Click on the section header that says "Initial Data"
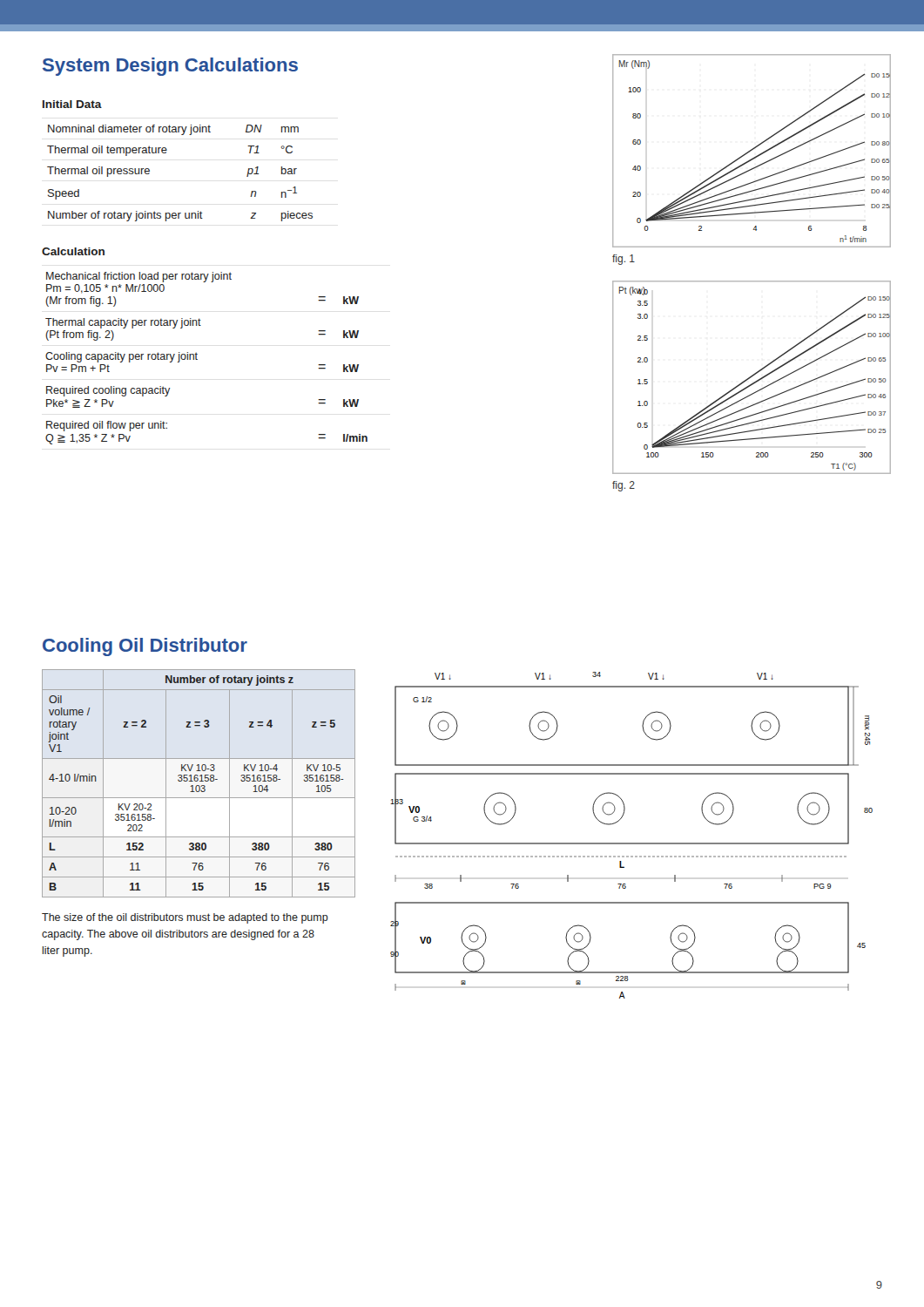The image size is (924, 1307). [x=72, y=104]
